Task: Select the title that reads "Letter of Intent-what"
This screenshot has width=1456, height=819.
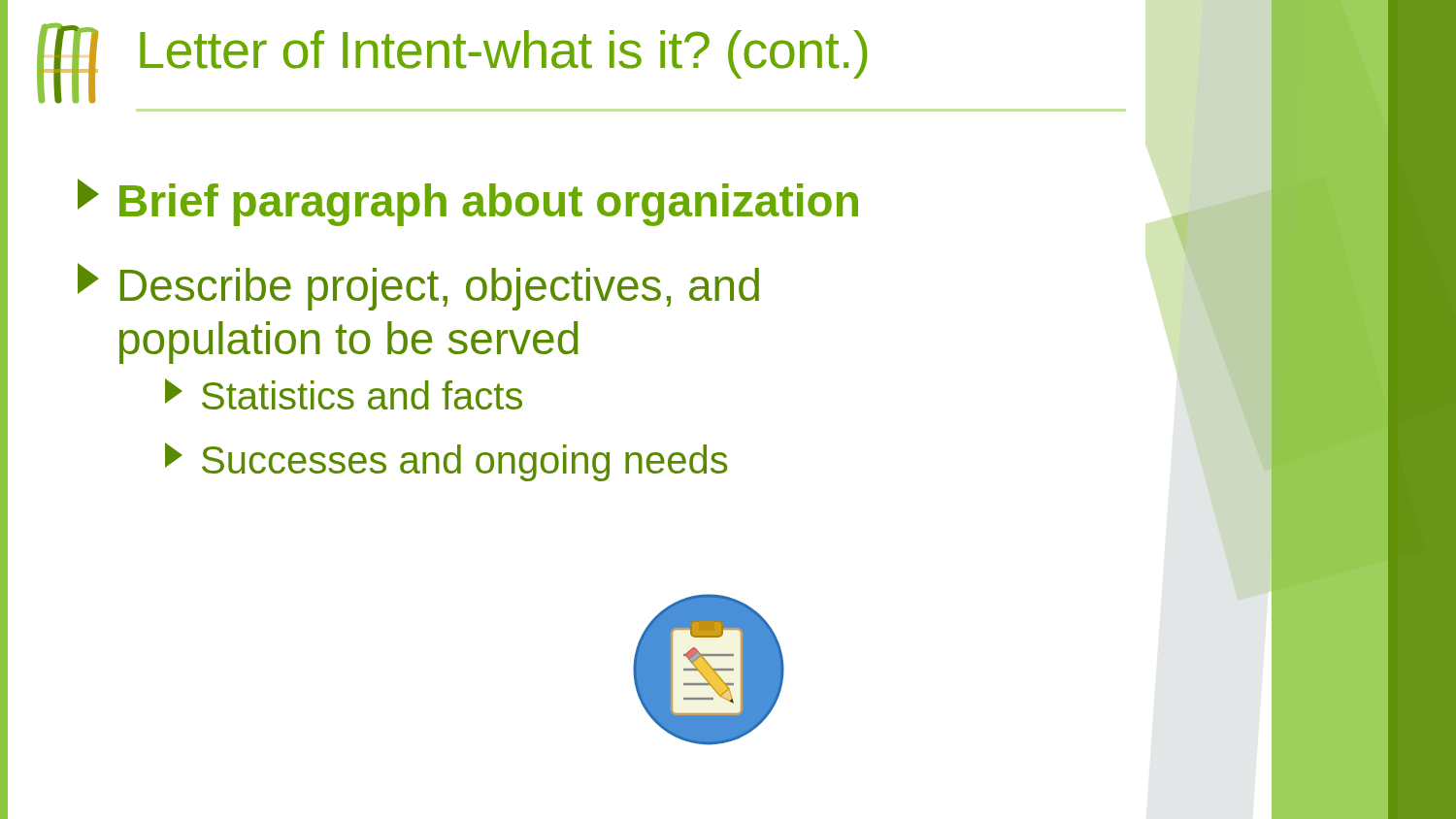Action: pos(503,50)
